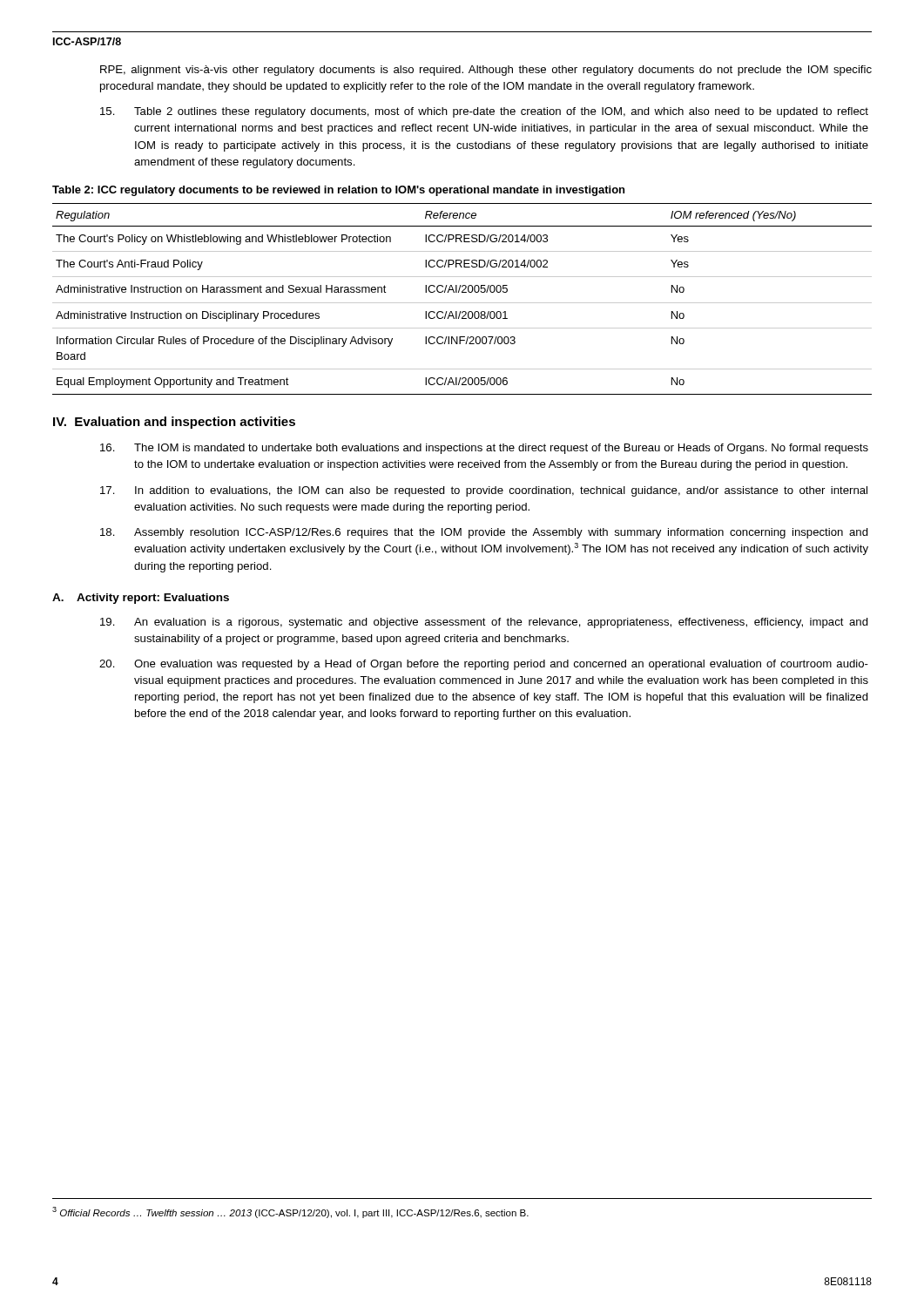Where is the passage that starts "Table 2 outlines these regulatory documents, most of"?
The height and width of the screenshot is (1307, 924).
[485, 136]
